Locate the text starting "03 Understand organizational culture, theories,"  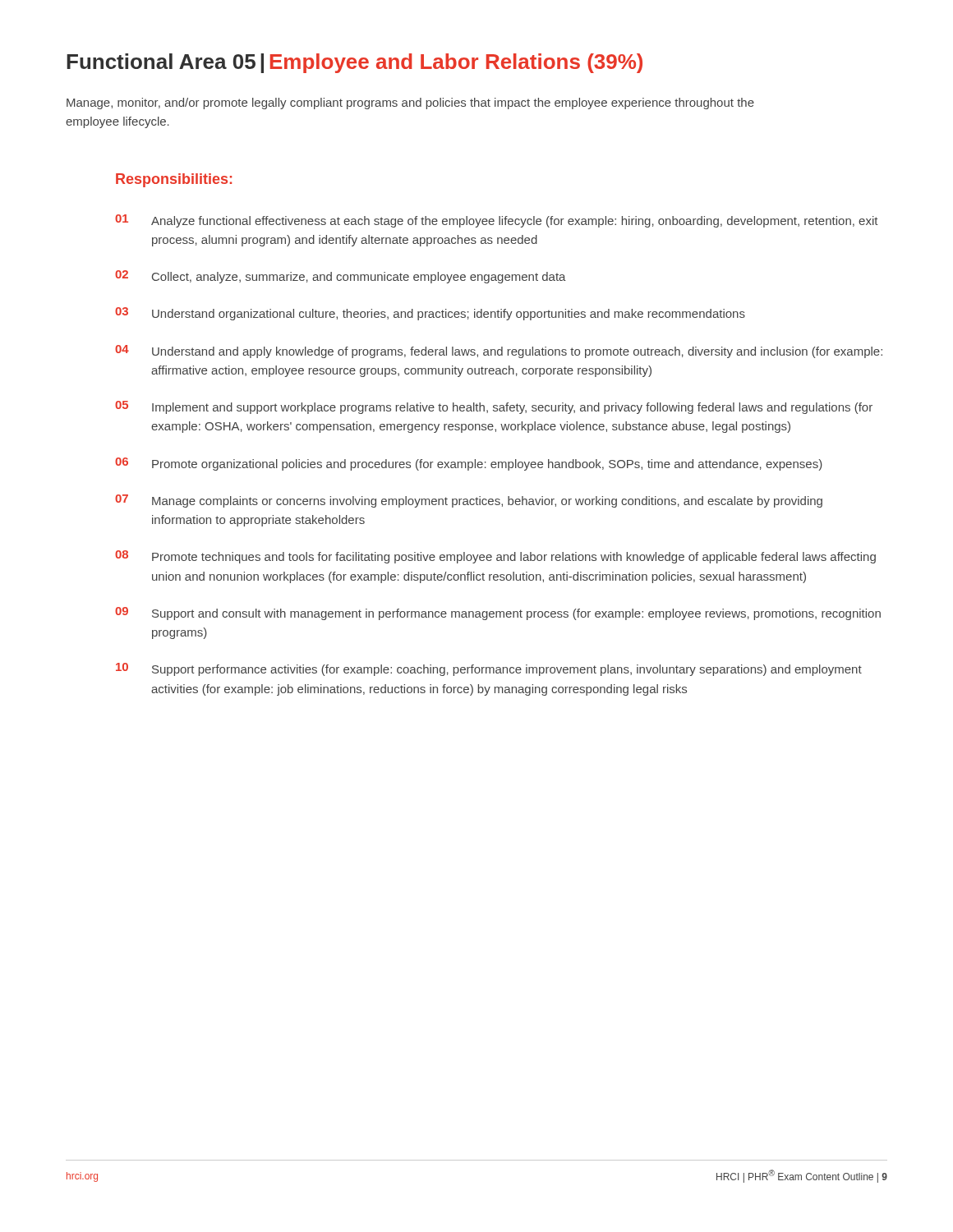(501, 314)
